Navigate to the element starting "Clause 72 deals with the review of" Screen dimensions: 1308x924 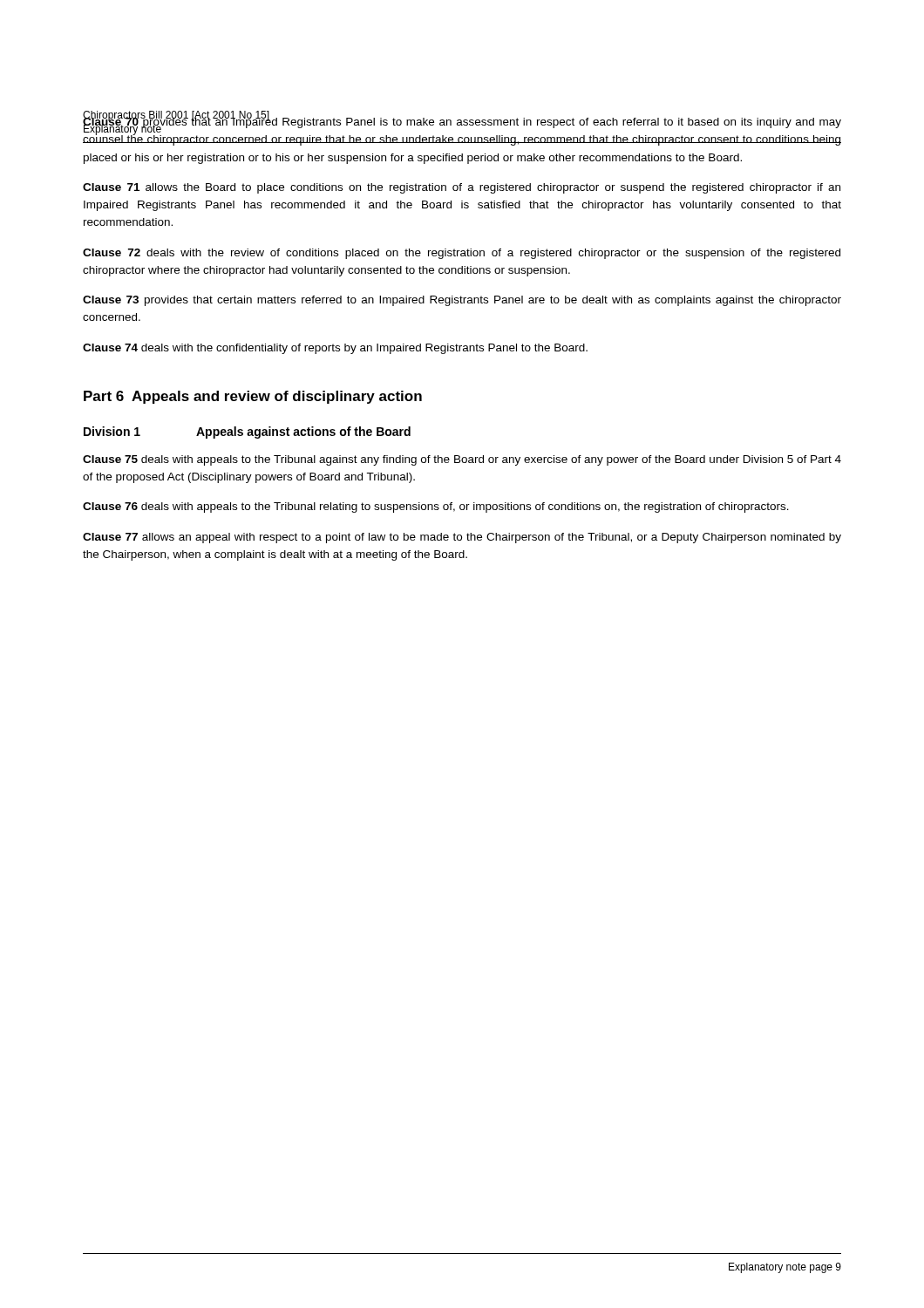coord(462,261)
